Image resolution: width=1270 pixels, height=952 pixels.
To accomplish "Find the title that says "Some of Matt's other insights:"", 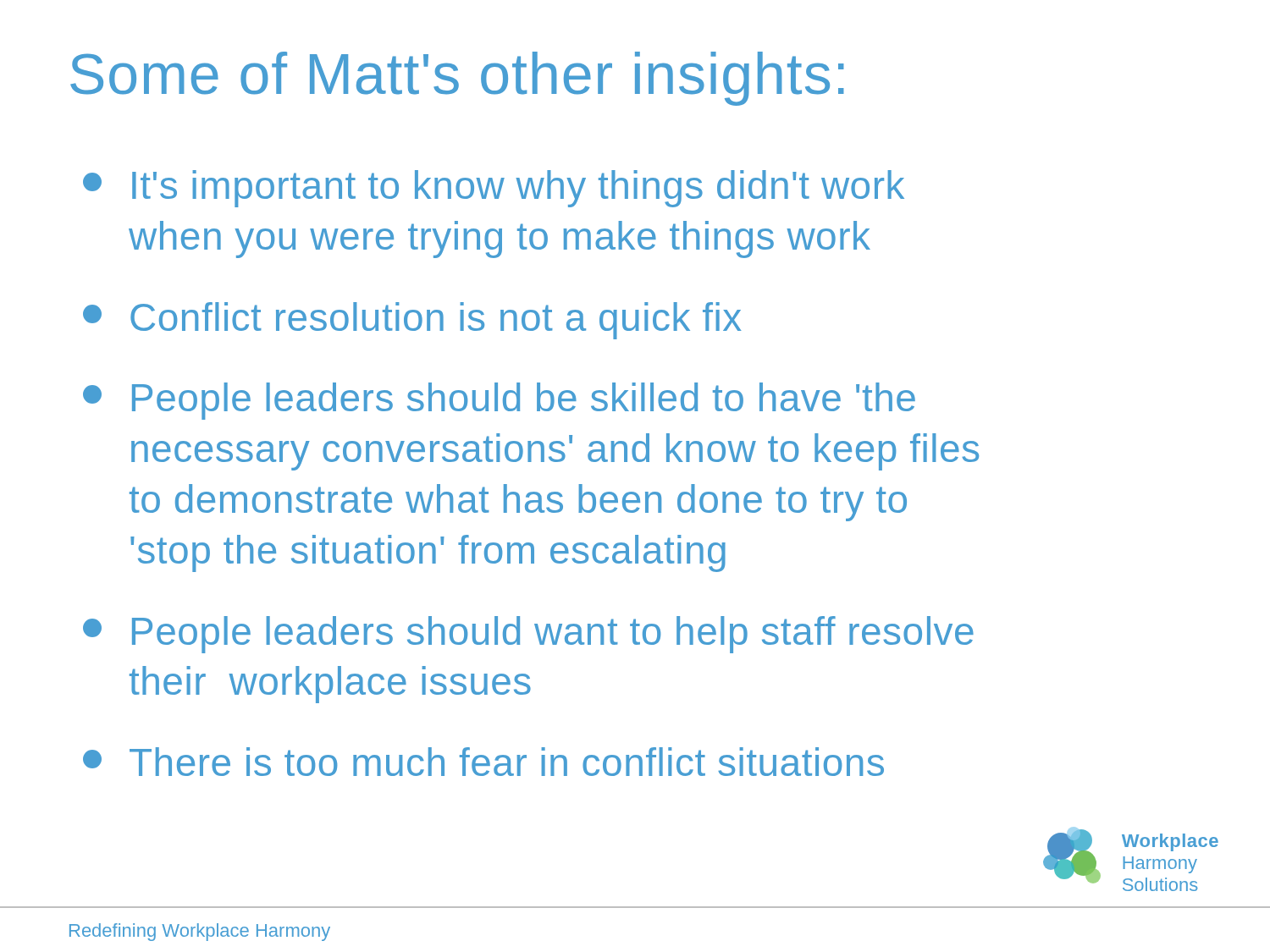I will pos(635,74).
